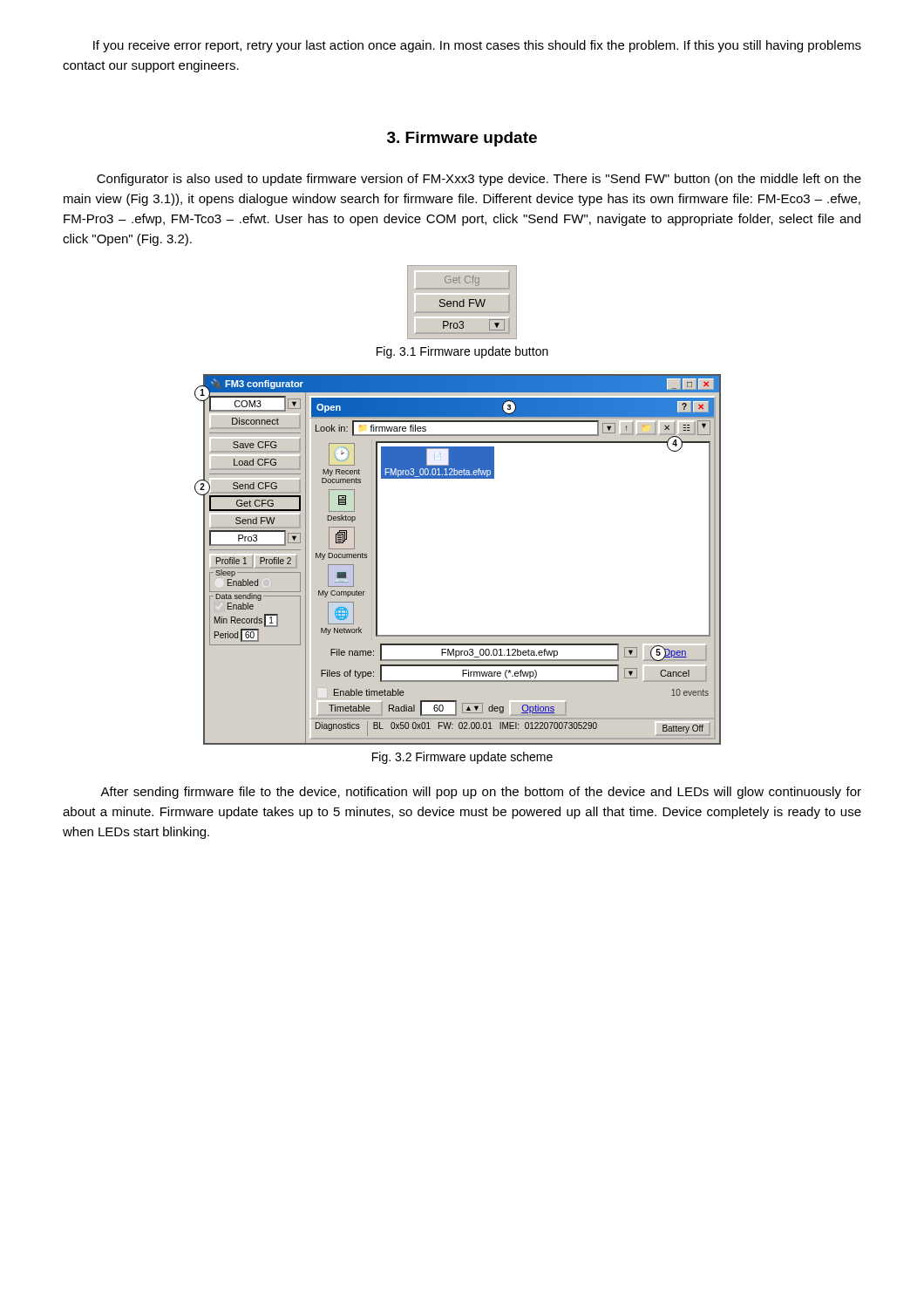Click on the region starting "After sending firmware file to the"
The width and height of the screenshot is (924, 1308).
tap(462, 811)
